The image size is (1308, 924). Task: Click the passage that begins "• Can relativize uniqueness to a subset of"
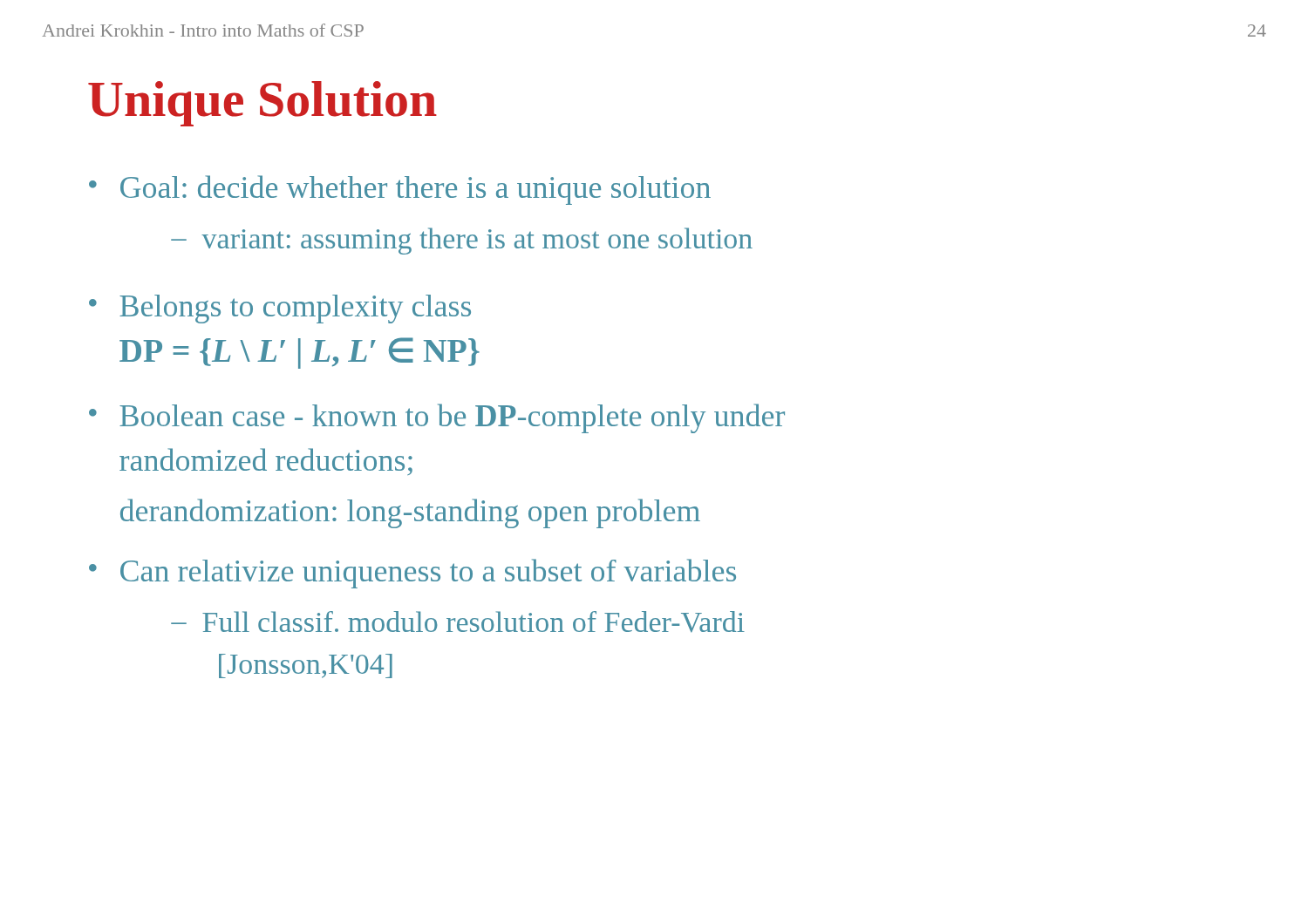pos(416,617)
